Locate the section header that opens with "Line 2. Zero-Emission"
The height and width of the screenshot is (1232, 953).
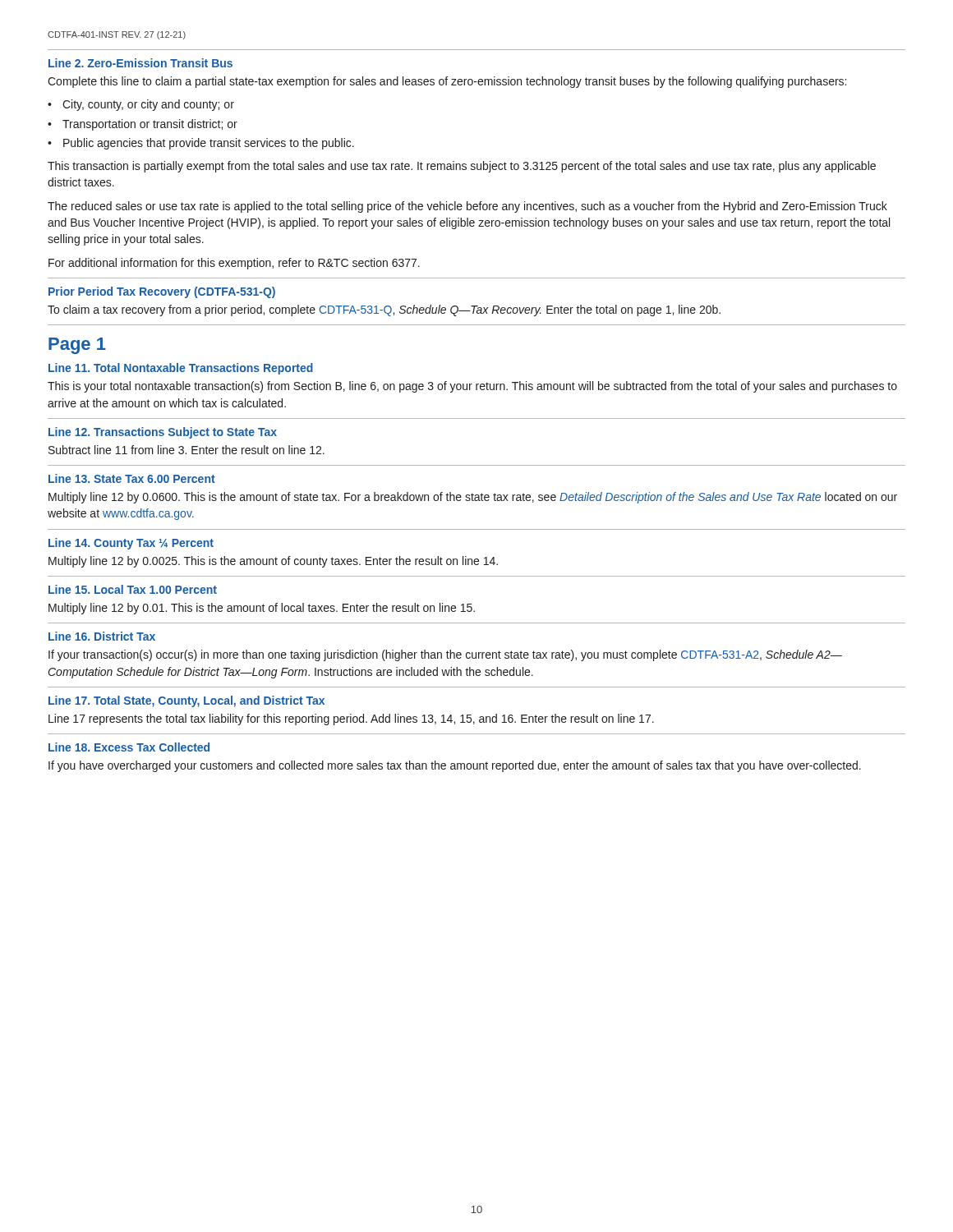140,63
